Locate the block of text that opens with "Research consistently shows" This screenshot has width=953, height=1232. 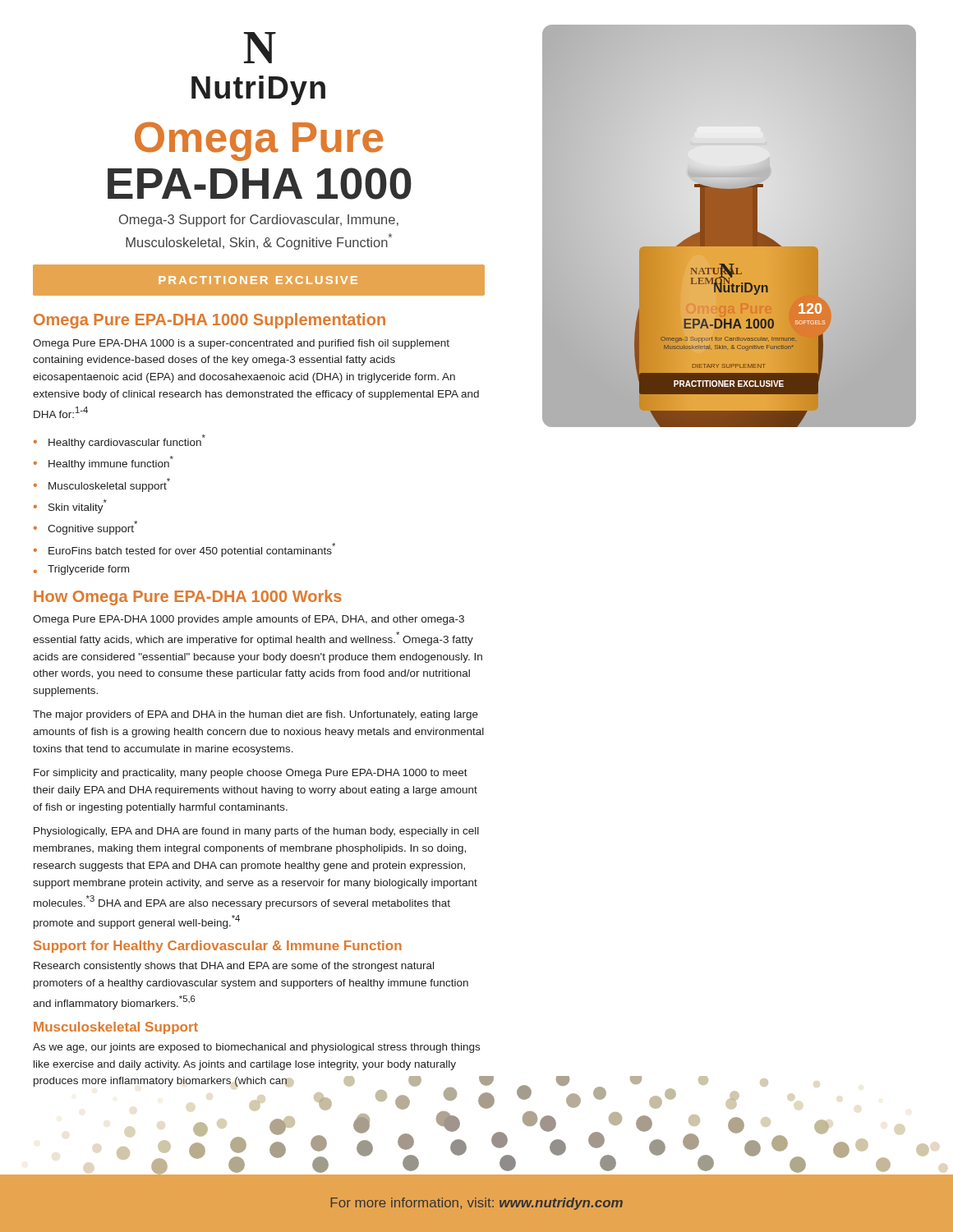coord(251,984)
